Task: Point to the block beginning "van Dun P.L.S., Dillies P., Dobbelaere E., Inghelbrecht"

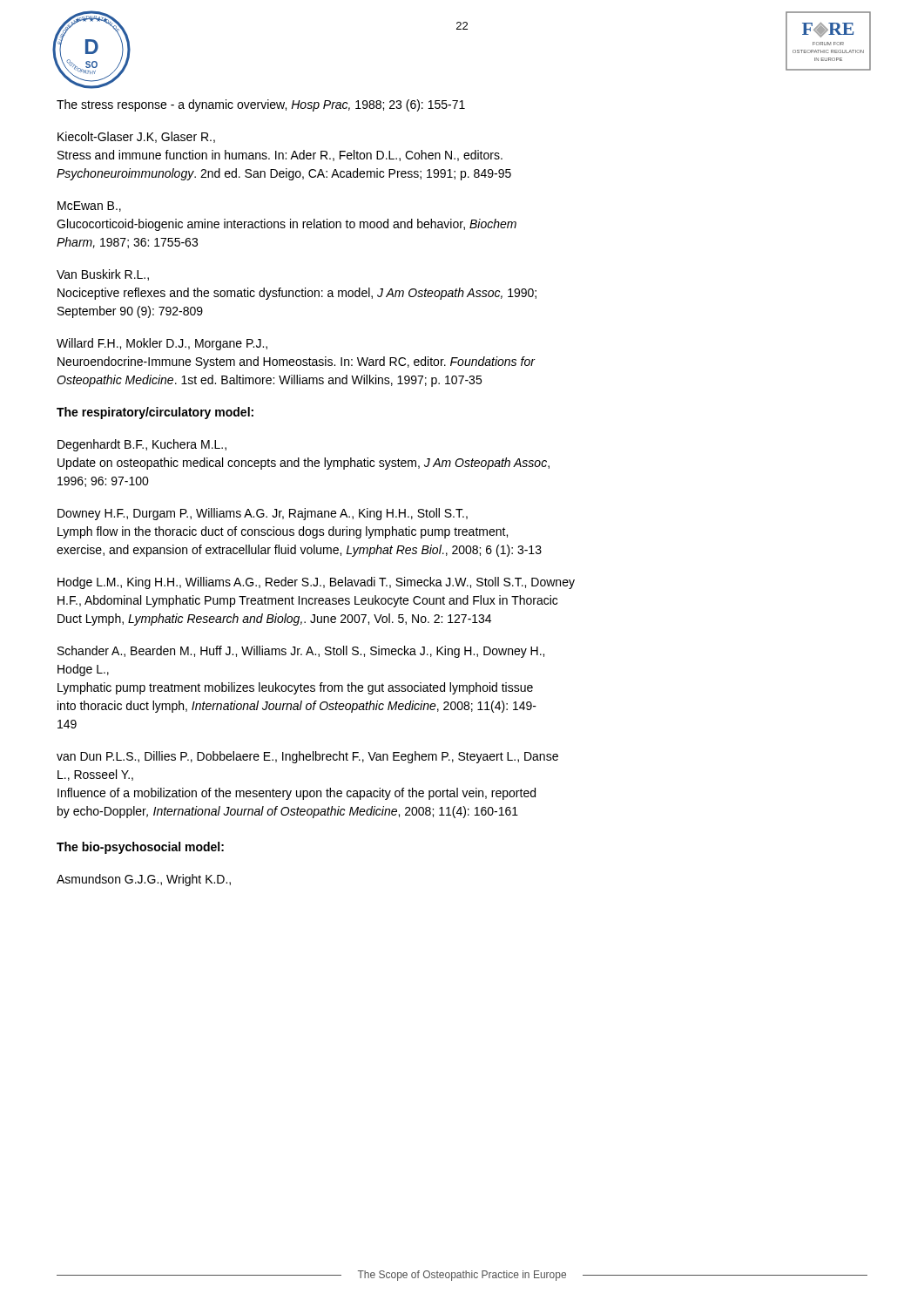Action: pos(308,784)
